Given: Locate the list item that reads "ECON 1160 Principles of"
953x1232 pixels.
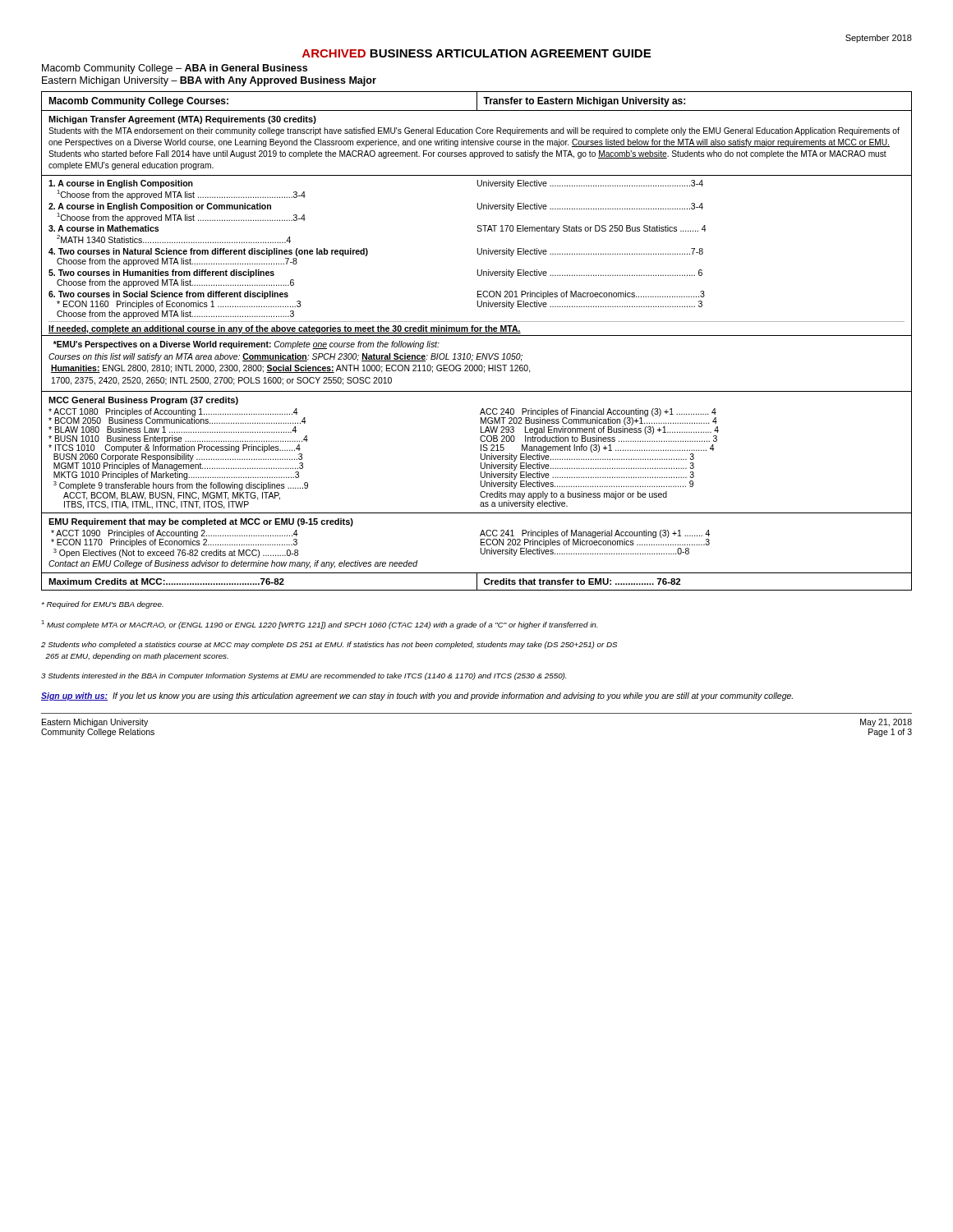Looking at the screenshot, I should [x=179, y=304].
